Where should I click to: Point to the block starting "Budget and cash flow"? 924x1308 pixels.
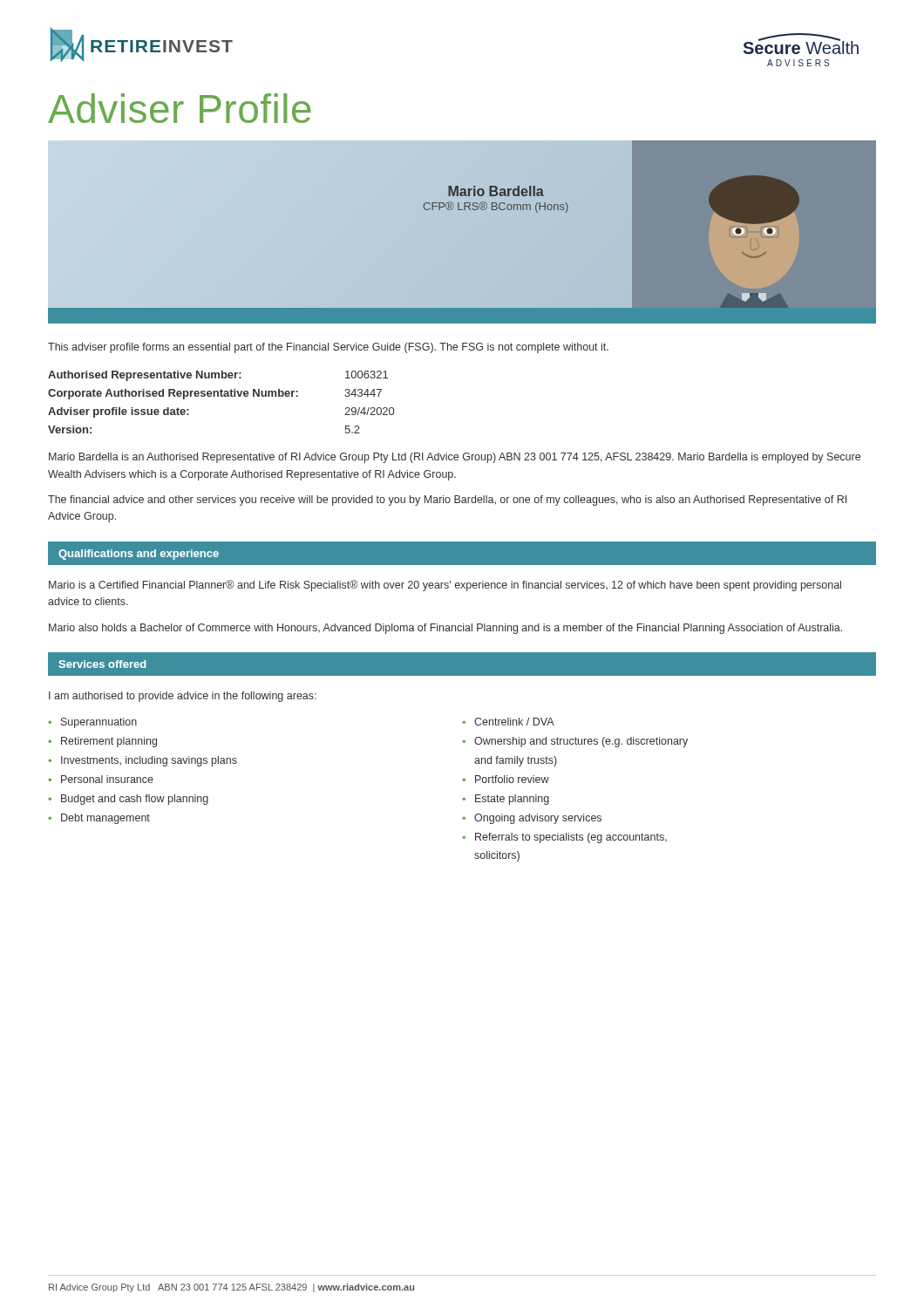point(134,799)
